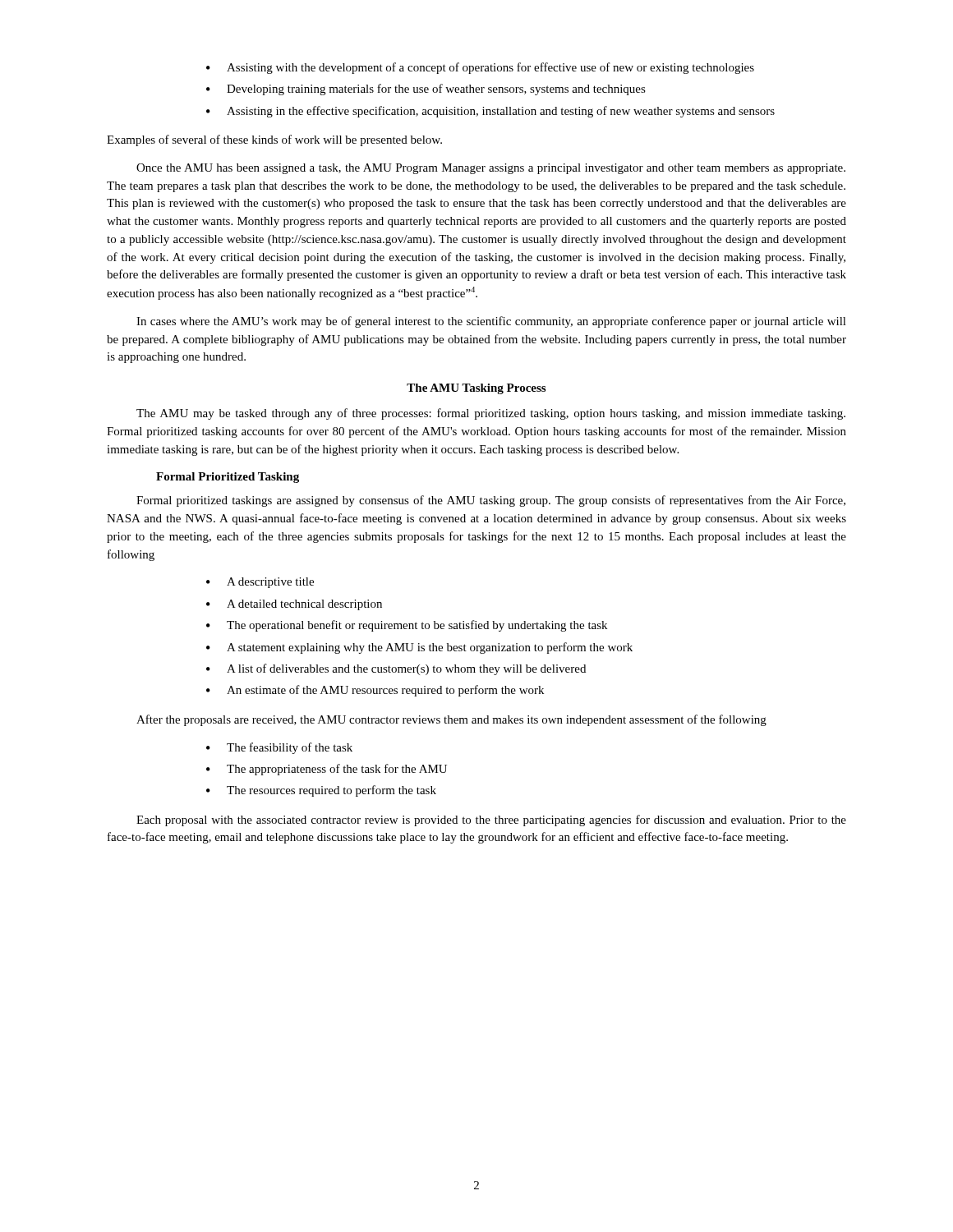Select the list item that reads "• Developing training materials for"
This screenshot has height=1232, width=953.
(526, 90)
